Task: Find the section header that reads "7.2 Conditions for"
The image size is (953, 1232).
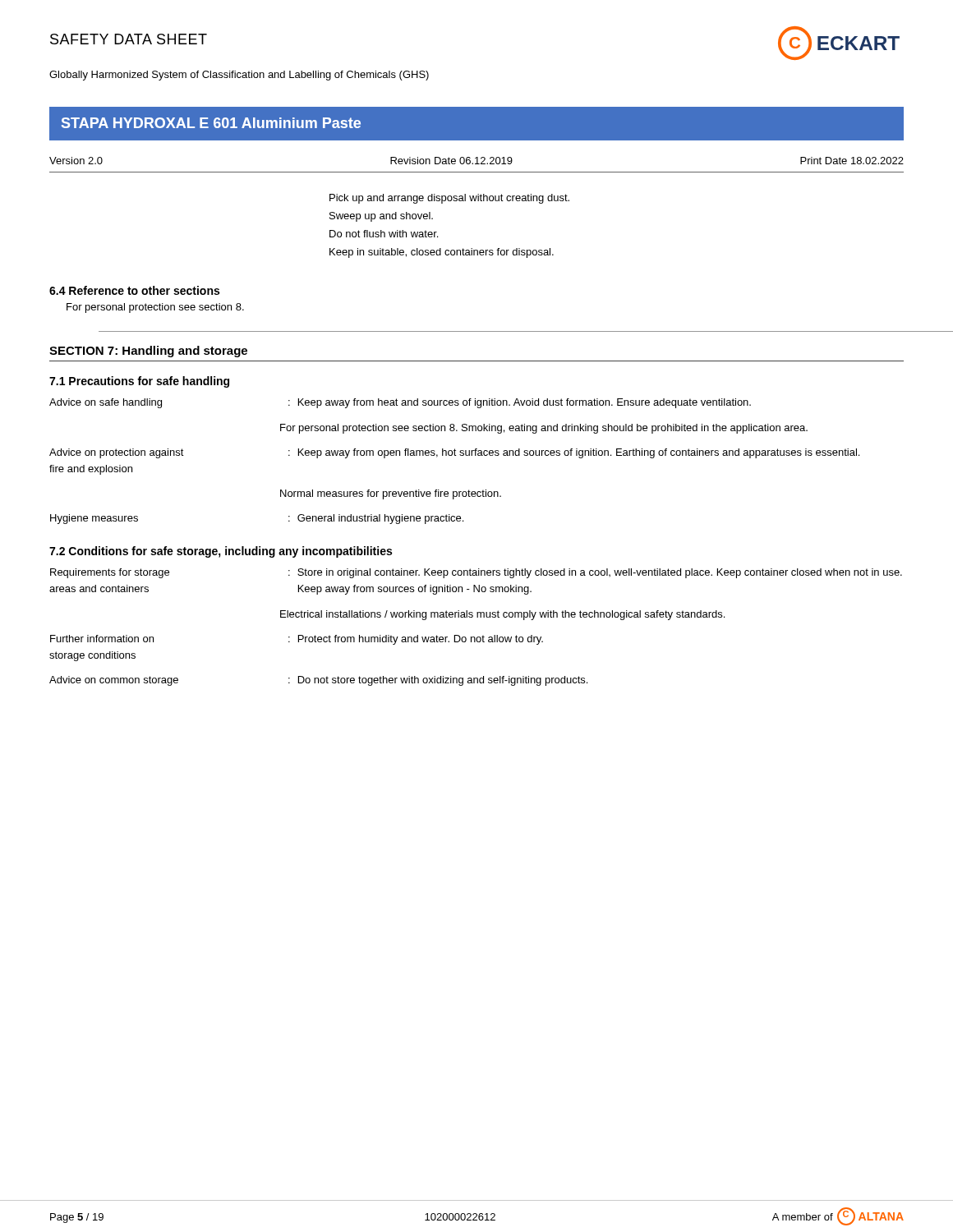Action: point(221,551)
